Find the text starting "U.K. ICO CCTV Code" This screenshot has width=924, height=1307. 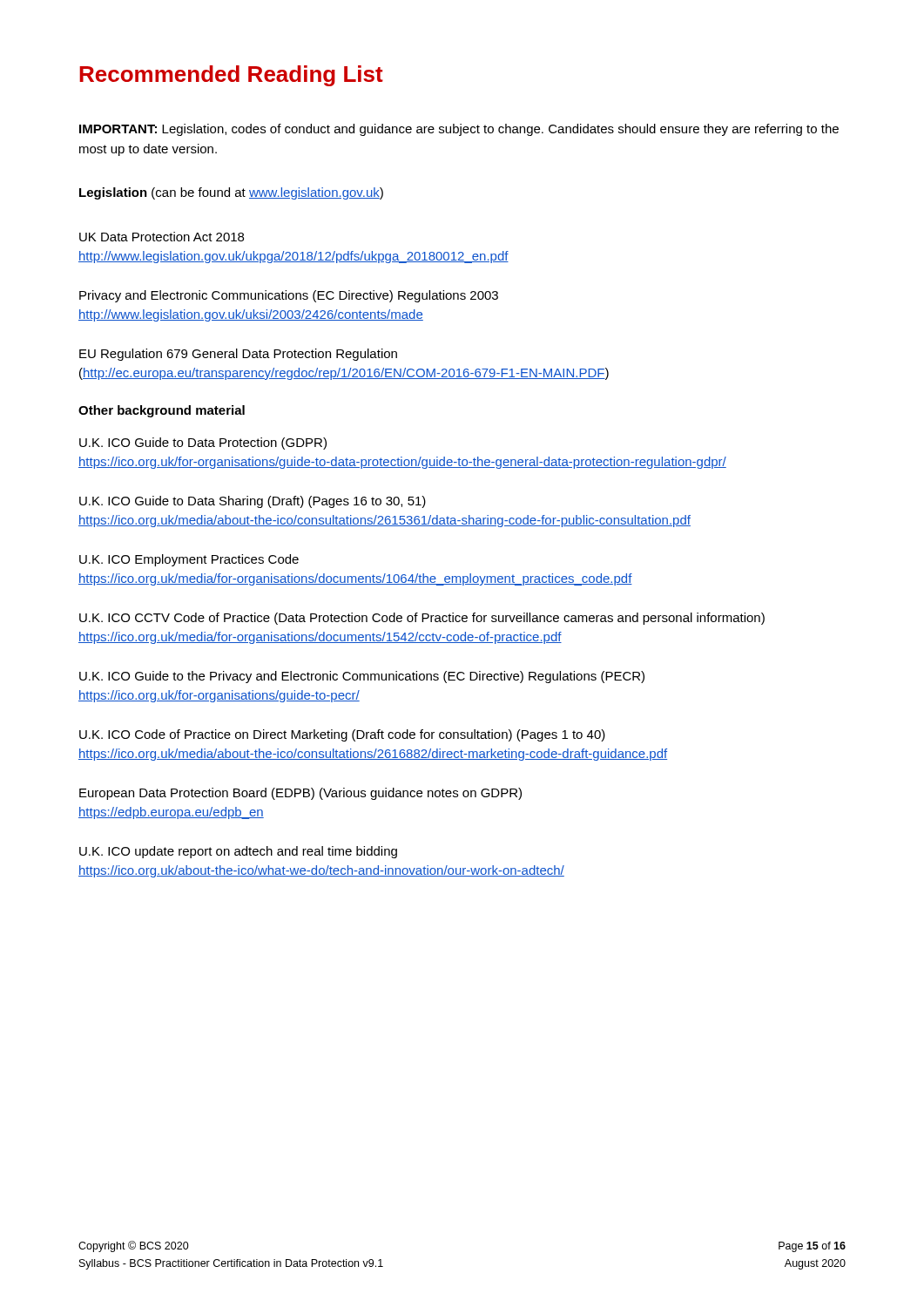point(422,627)
